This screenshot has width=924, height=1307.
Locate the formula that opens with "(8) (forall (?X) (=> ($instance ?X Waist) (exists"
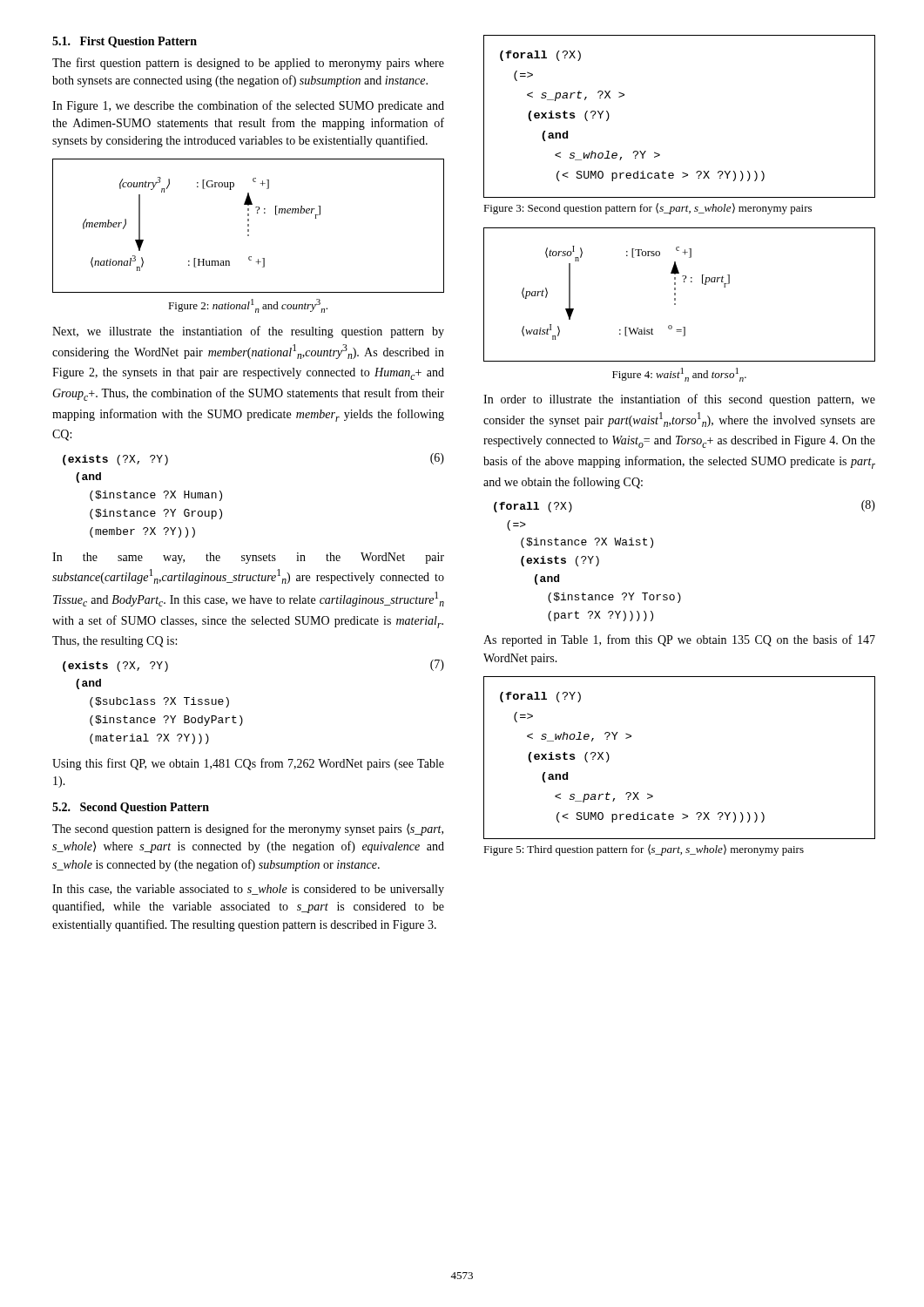click(529, 506)
